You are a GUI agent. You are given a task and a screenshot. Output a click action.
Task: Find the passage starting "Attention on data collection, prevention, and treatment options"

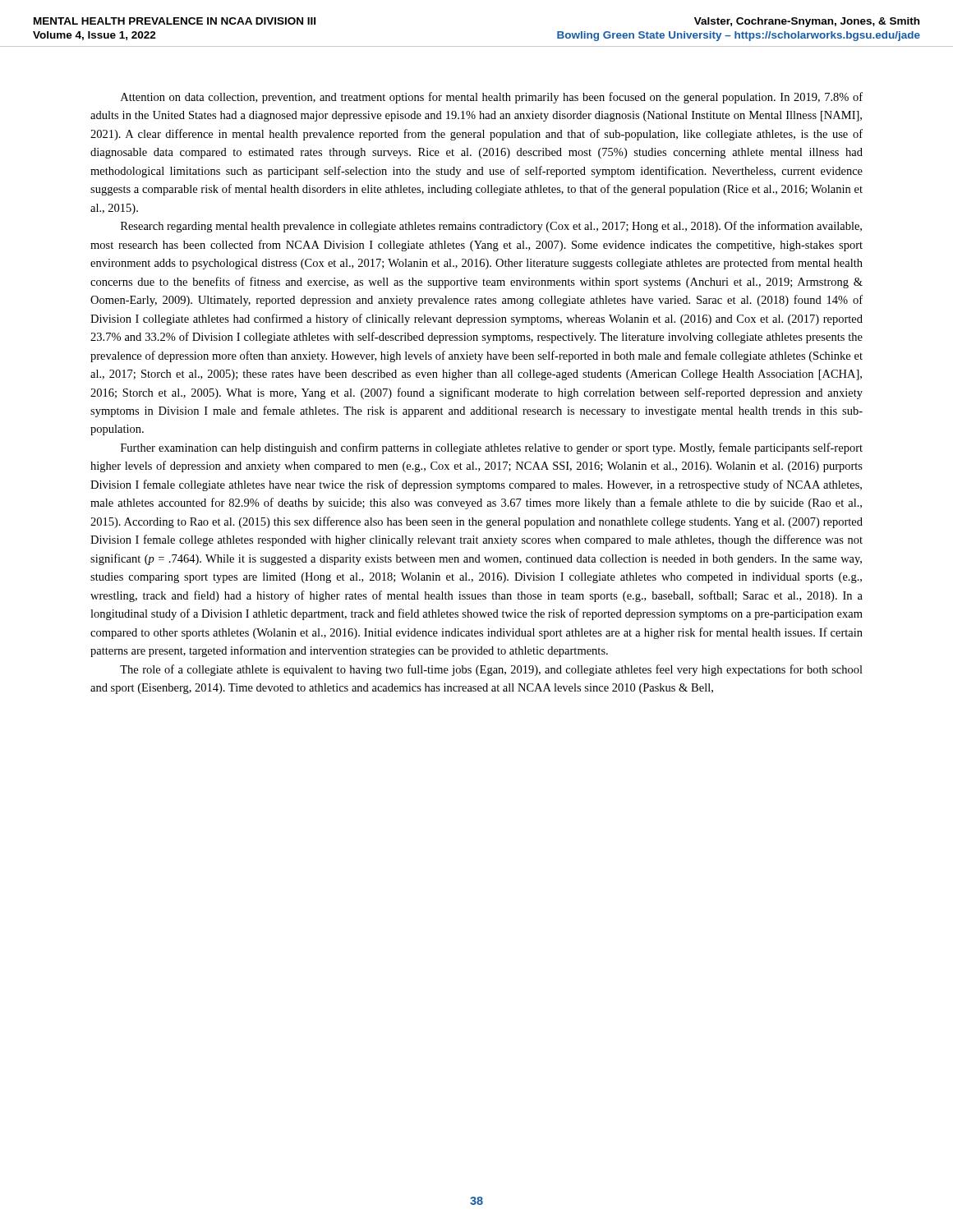coord(476,152)
